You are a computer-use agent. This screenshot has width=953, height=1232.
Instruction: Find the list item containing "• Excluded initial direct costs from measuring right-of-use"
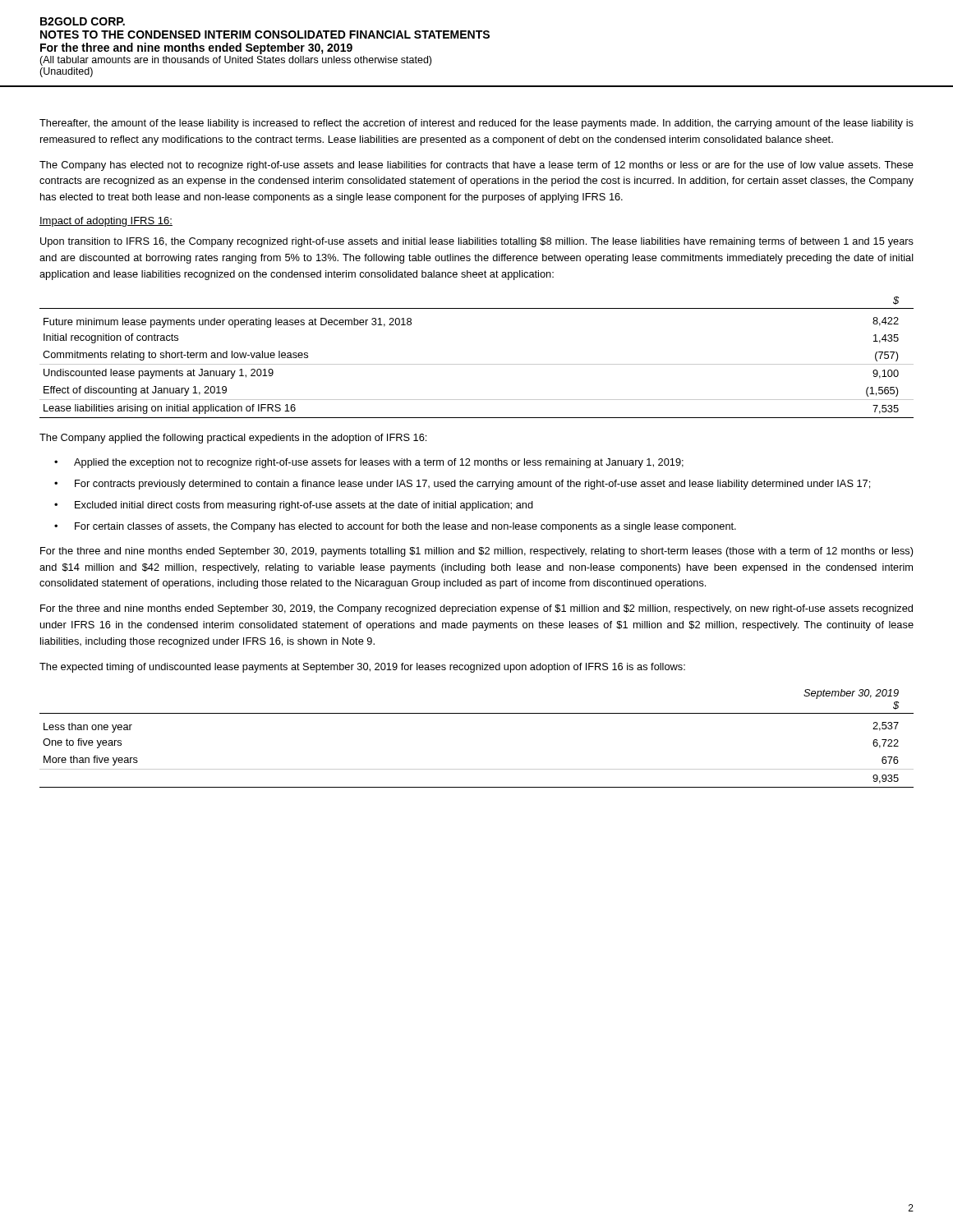[484, 505]
